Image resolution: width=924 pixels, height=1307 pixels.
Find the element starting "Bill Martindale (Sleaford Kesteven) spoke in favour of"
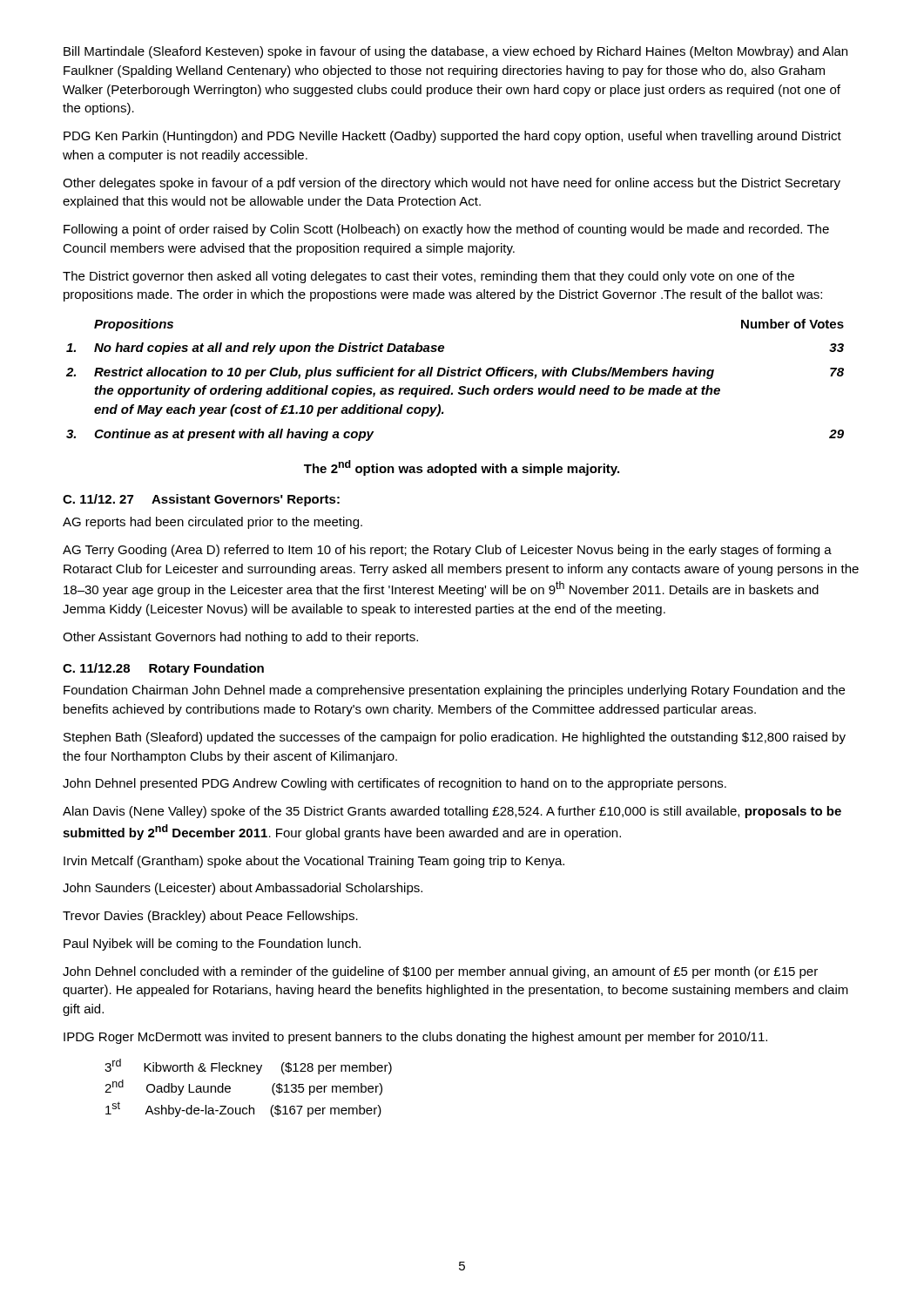pos(462,80)
